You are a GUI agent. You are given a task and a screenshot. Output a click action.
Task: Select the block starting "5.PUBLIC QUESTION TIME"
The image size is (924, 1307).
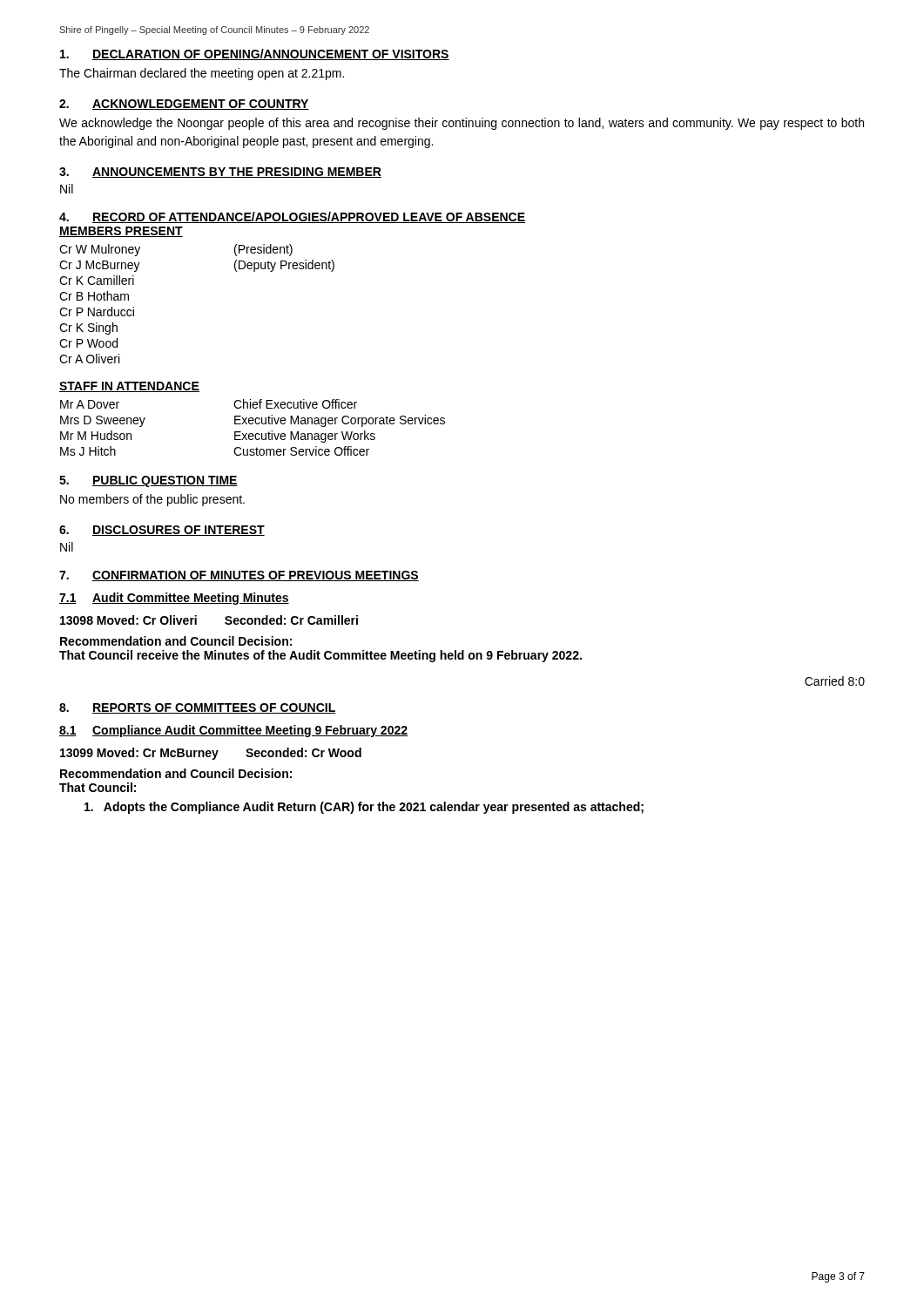point(148,480)
